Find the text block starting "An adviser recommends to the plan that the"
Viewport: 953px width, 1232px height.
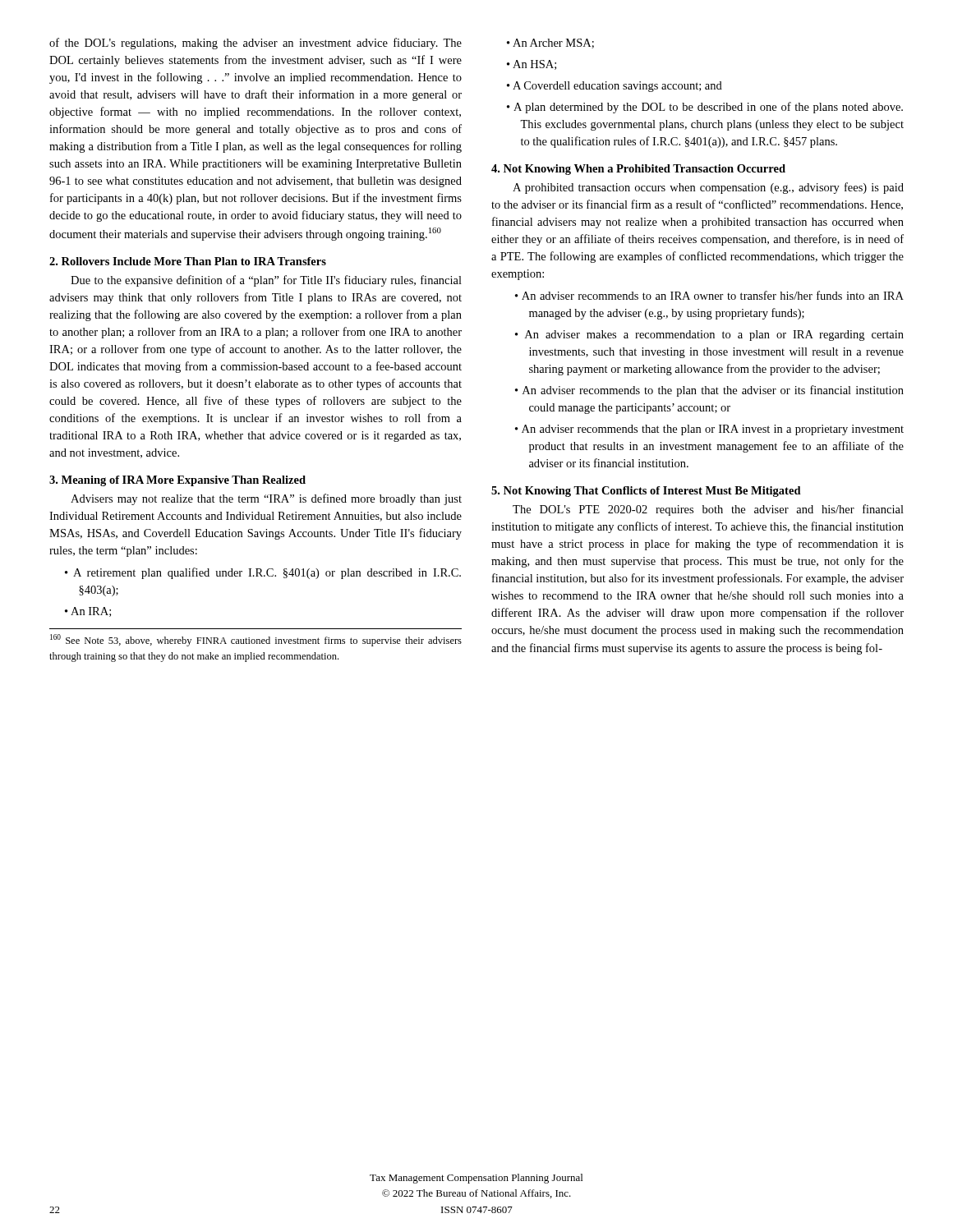pyautogui.click(x=709, y=399)
